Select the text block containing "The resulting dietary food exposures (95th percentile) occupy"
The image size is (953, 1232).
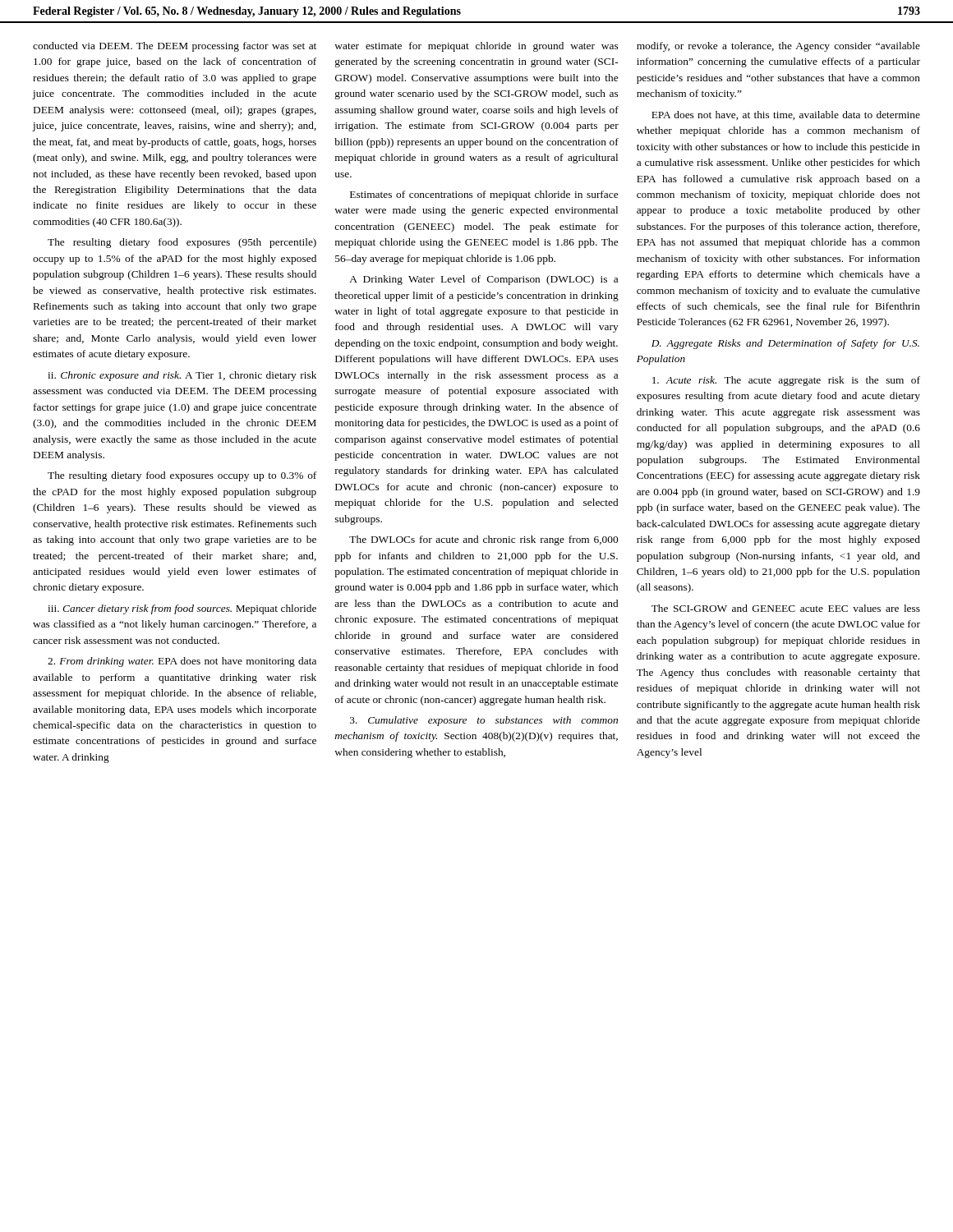(x=175, y=298)
